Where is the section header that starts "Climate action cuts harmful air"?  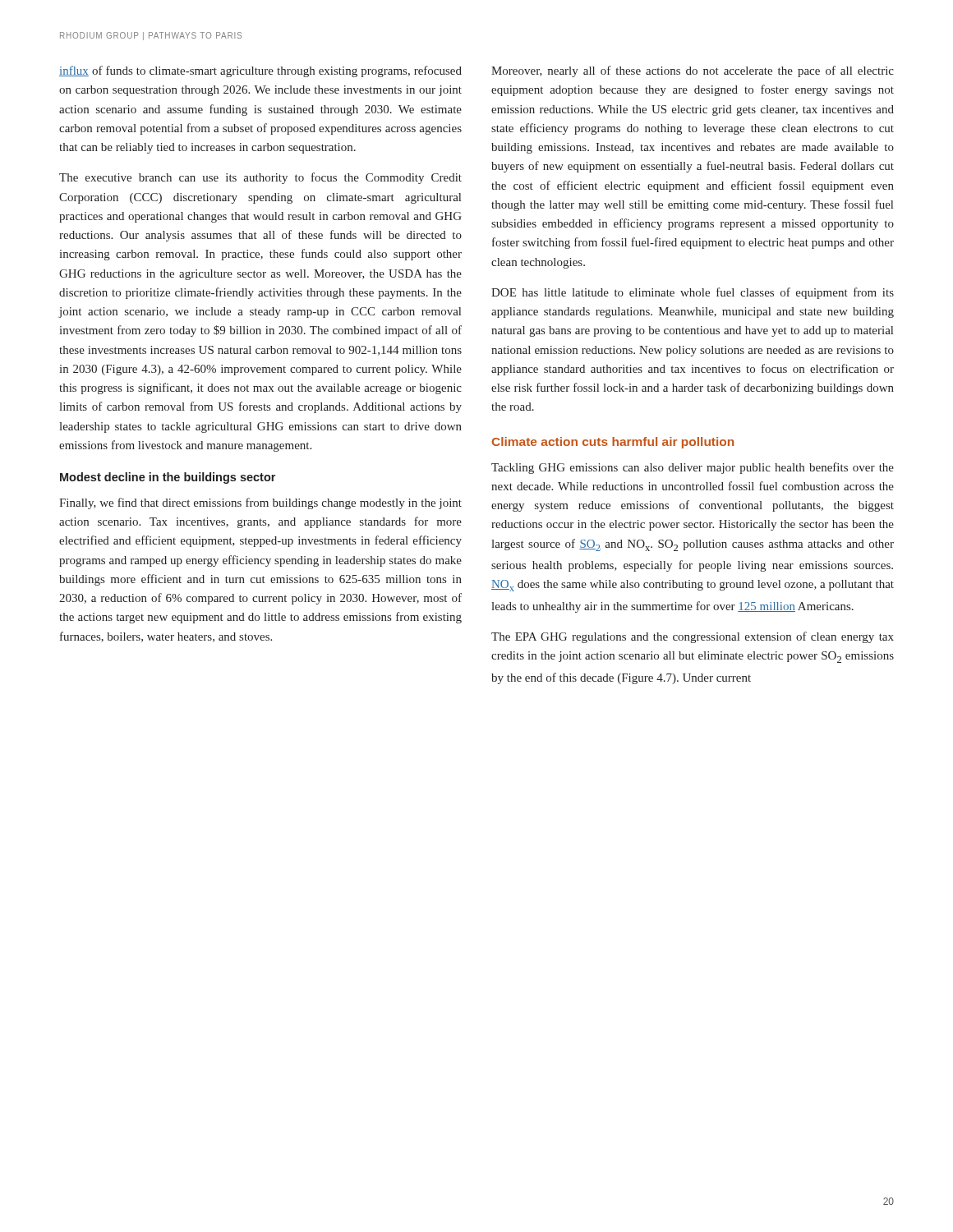tap(613, 441)
